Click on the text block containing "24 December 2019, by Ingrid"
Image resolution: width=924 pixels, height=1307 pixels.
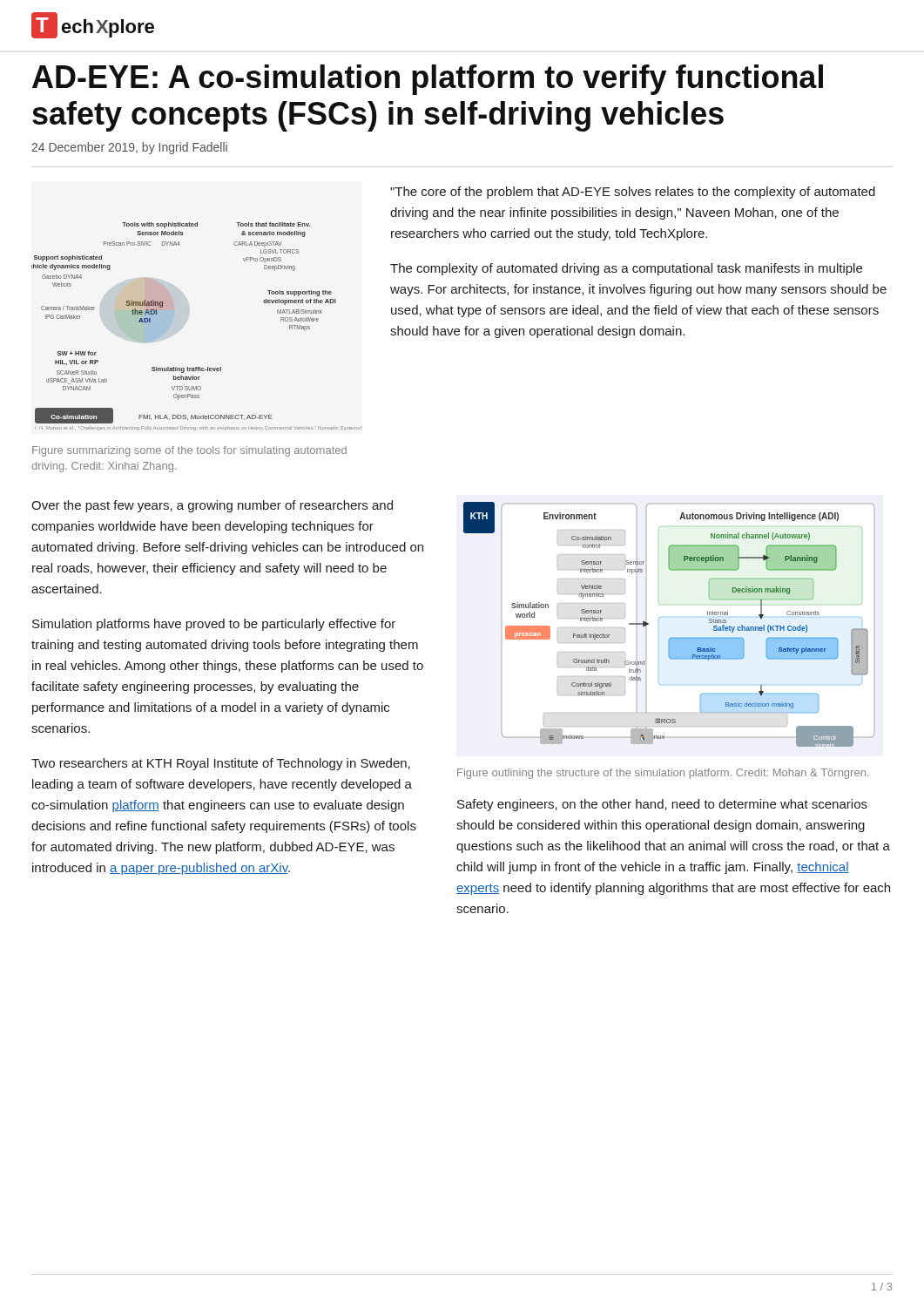[130, 147]
